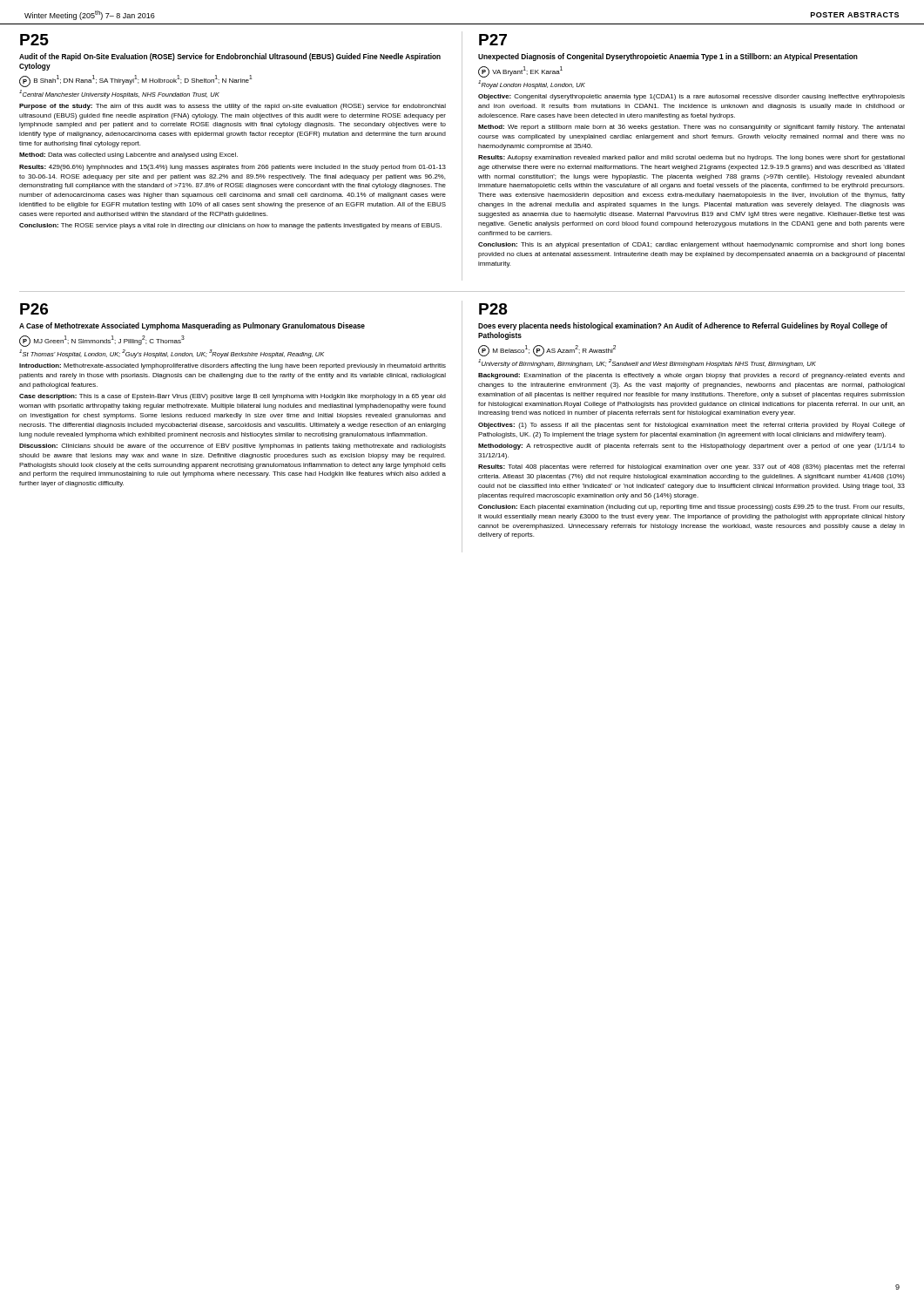Navigate to the block starting "Purpose of the study: The"
The image size is (924, 1307).
233,166
